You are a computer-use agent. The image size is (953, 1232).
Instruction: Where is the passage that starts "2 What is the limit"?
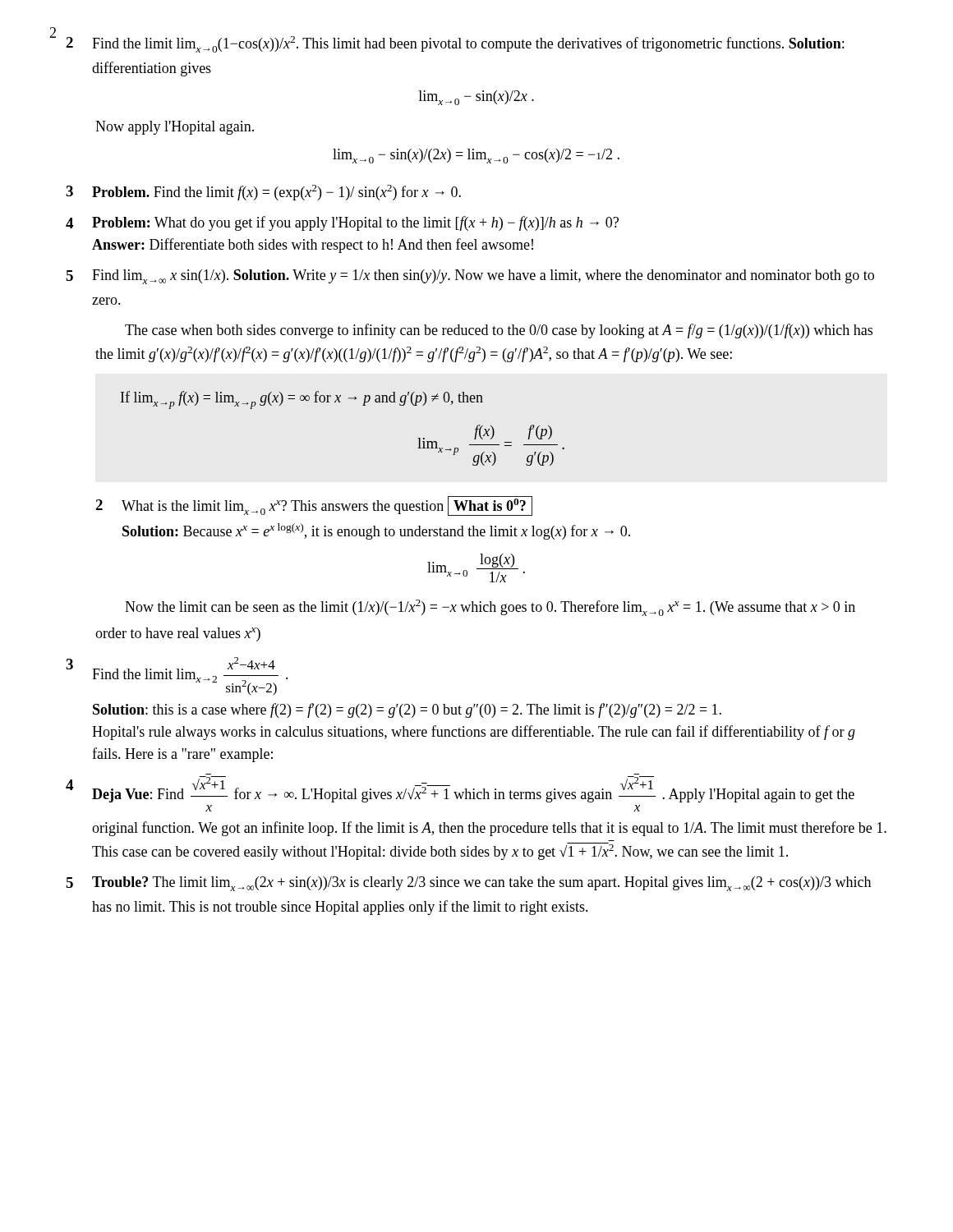[x=363, y=518]
